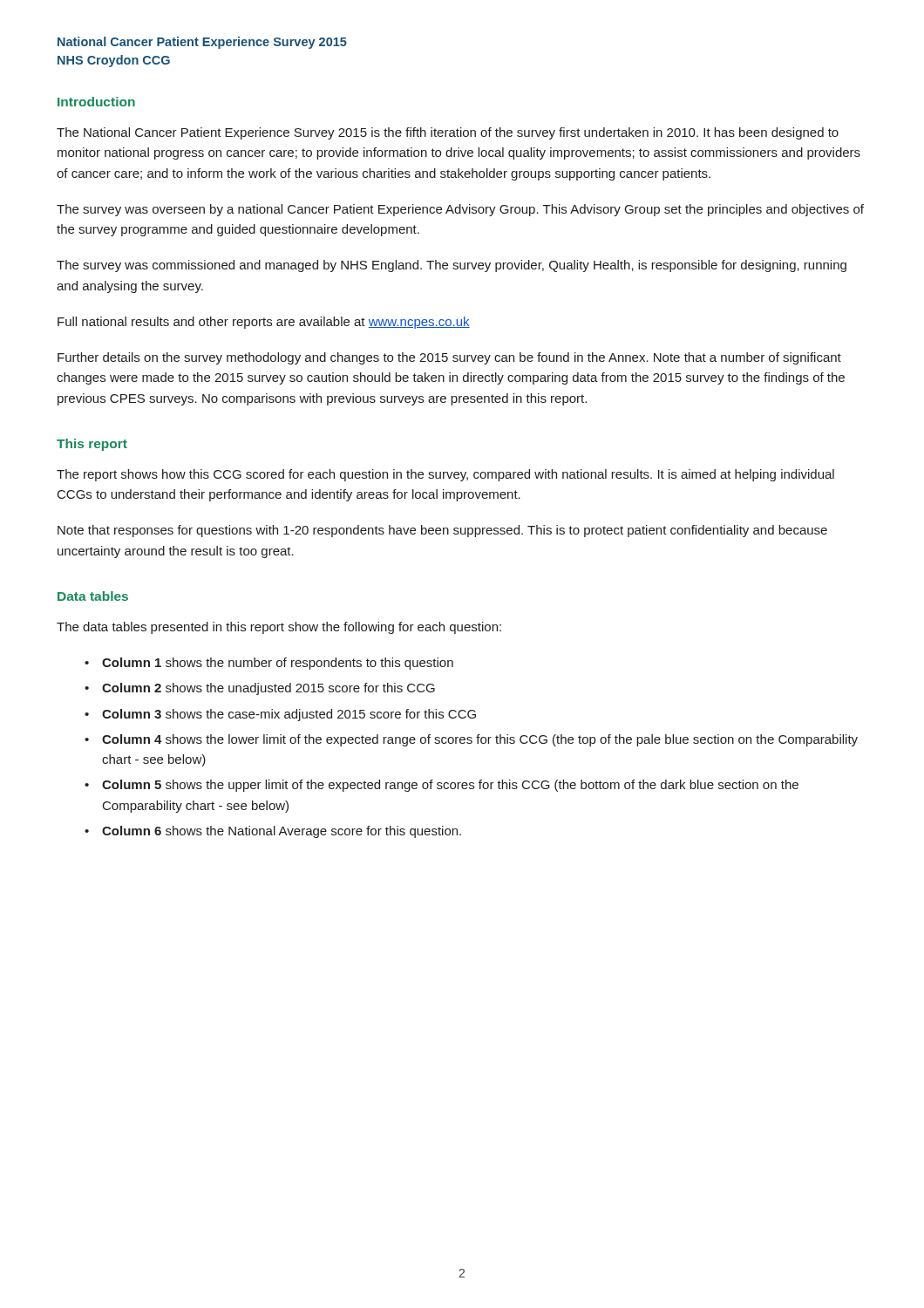Click on the list item that reads "Column 6 shows the National Average score"
Image resolution: width=924 pixels, height=1308 pixels.
click(x=282, y=830)
